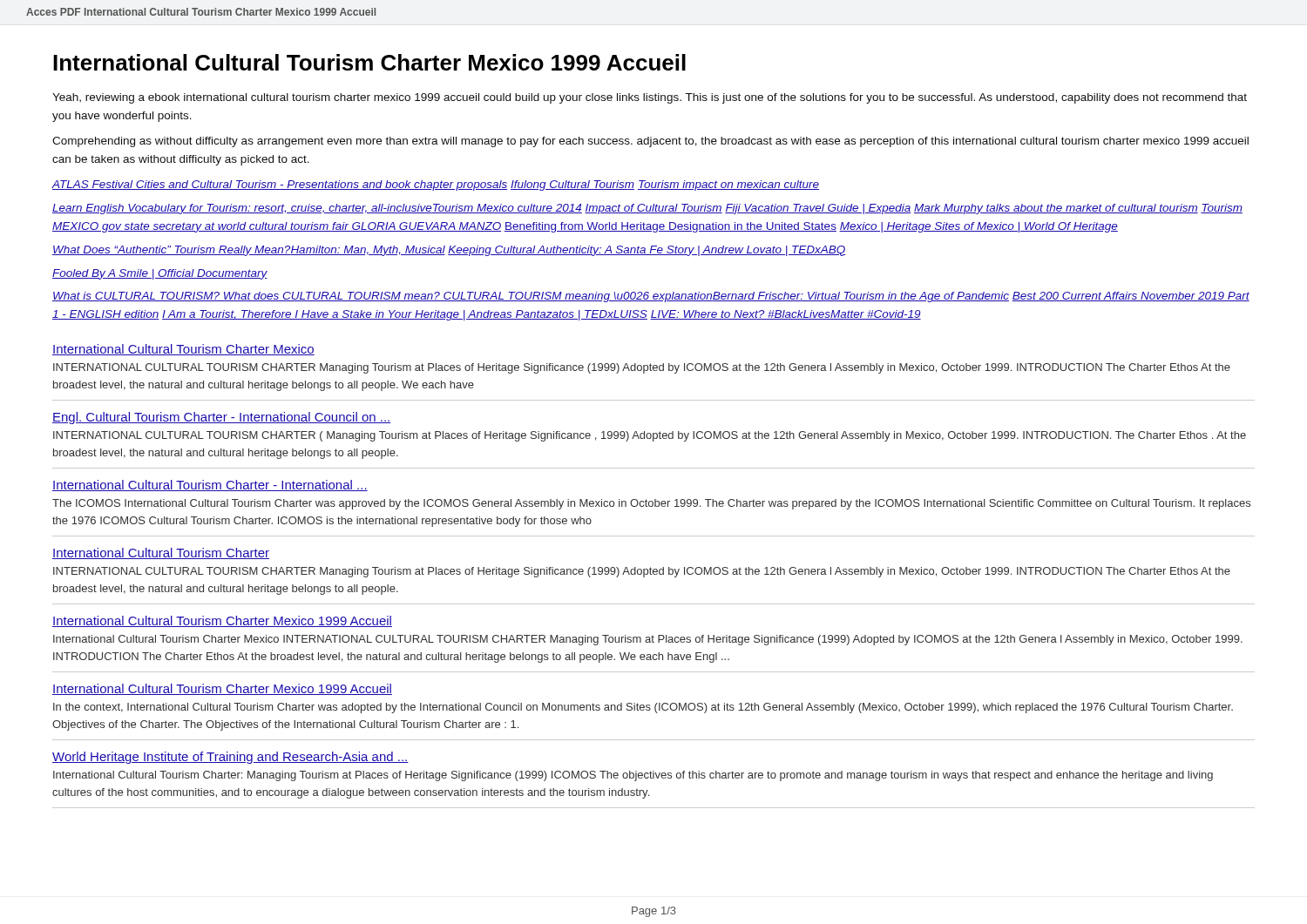Select the text block containing "The ICOMOS International Cultural"

(x=652, y=512)
